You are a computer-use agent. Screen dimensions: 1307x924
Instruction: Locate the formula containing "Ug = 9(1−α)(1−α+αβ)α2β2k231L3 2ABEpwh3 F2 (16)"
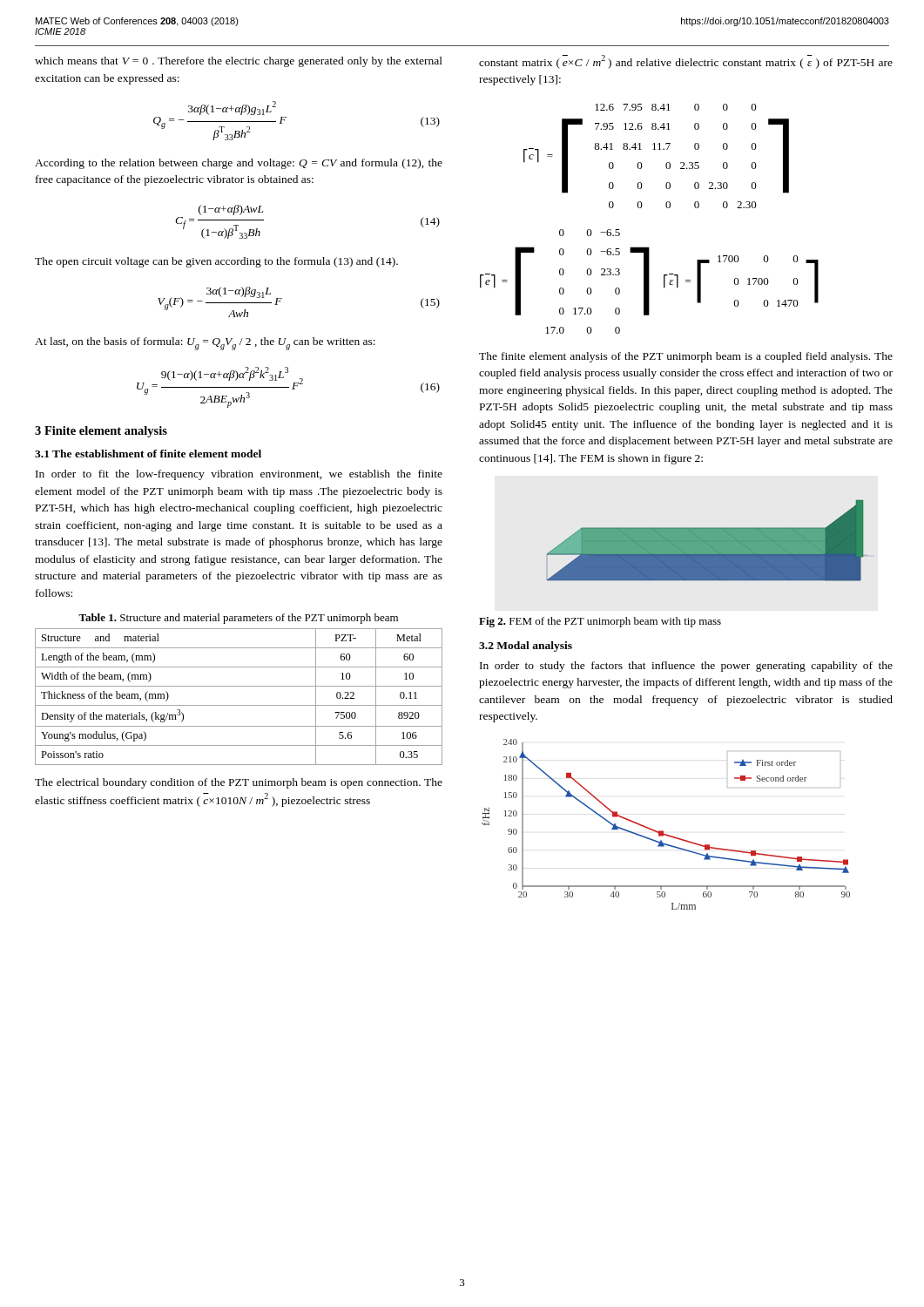click(x=239, y=387)
